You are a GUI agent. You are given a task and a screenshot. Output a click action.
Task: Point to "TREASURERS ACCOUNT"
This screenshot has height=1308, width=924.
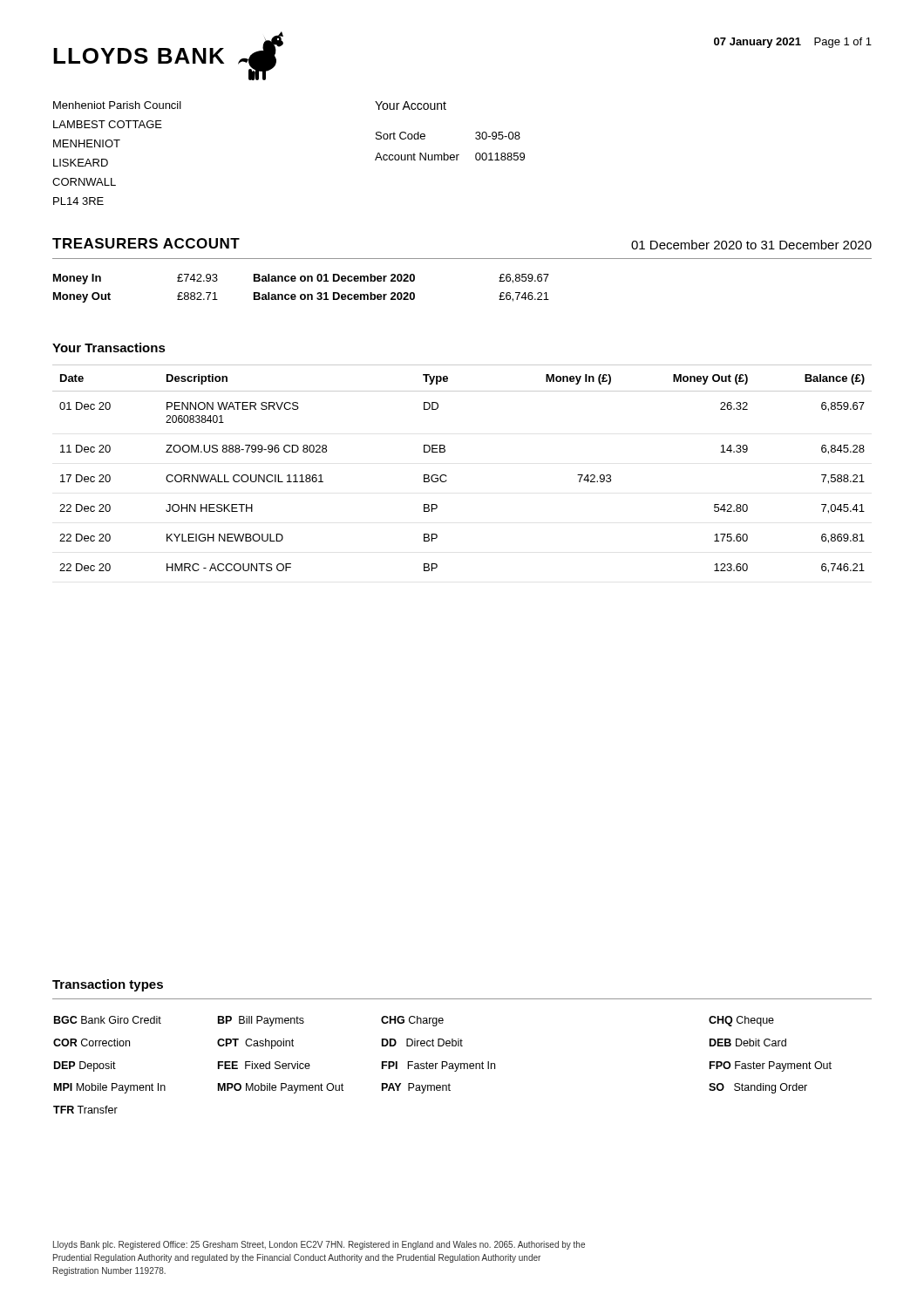146,244
